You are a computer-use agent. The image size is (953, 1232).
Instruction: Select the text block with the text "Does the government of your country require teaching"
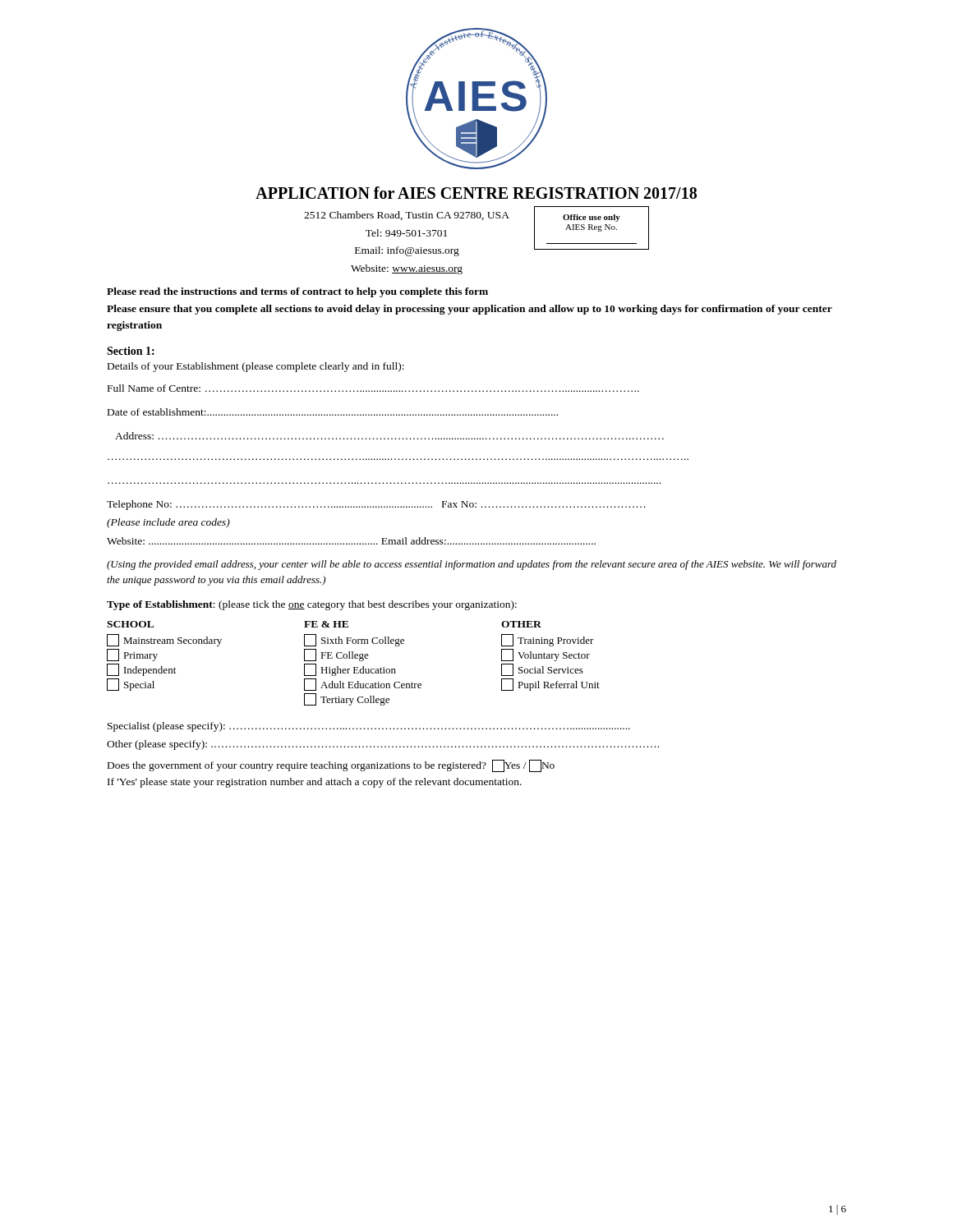click(x=331, y=765)
